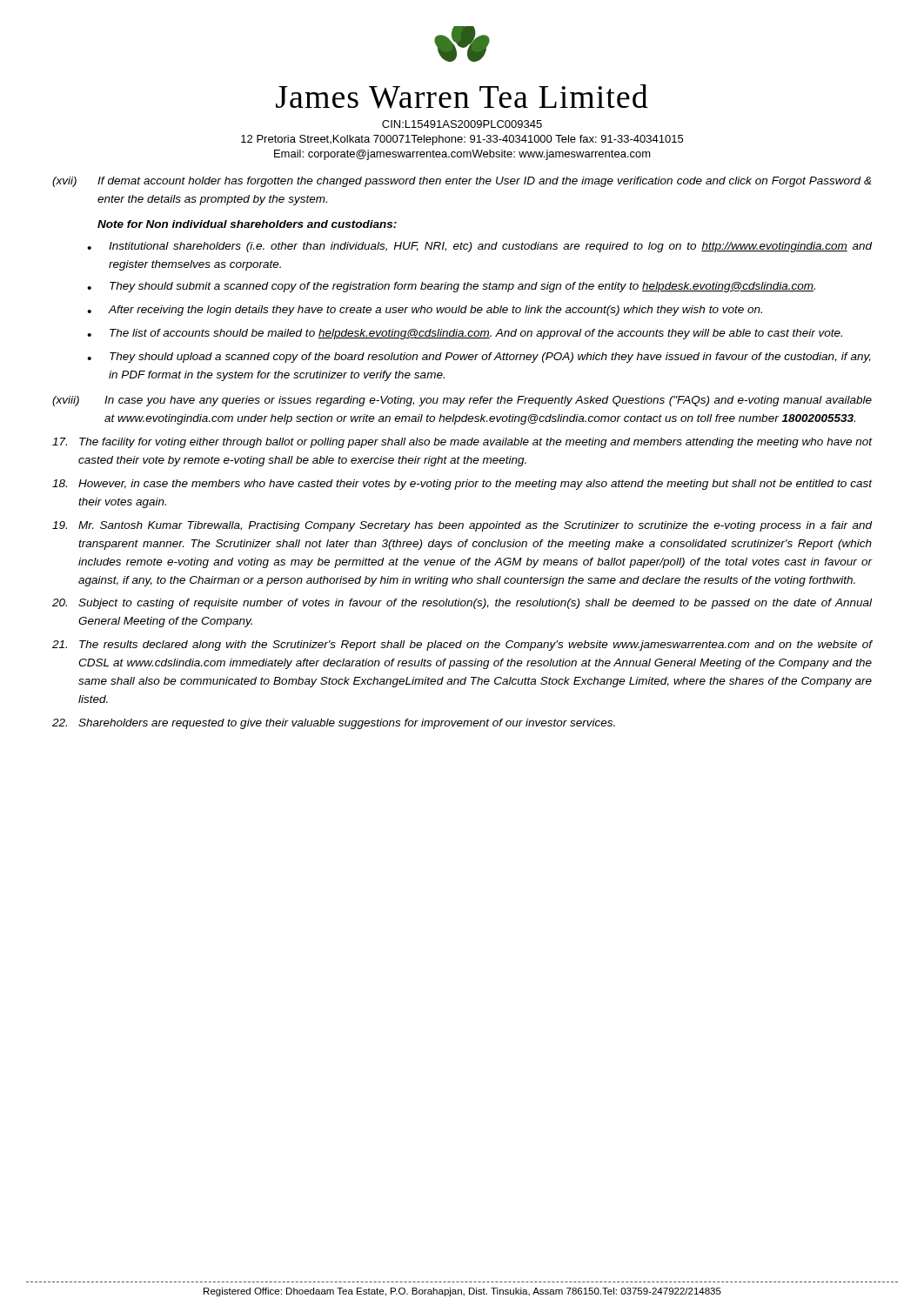Locate the text starting "18. However, in case the members"

[462, 493]
